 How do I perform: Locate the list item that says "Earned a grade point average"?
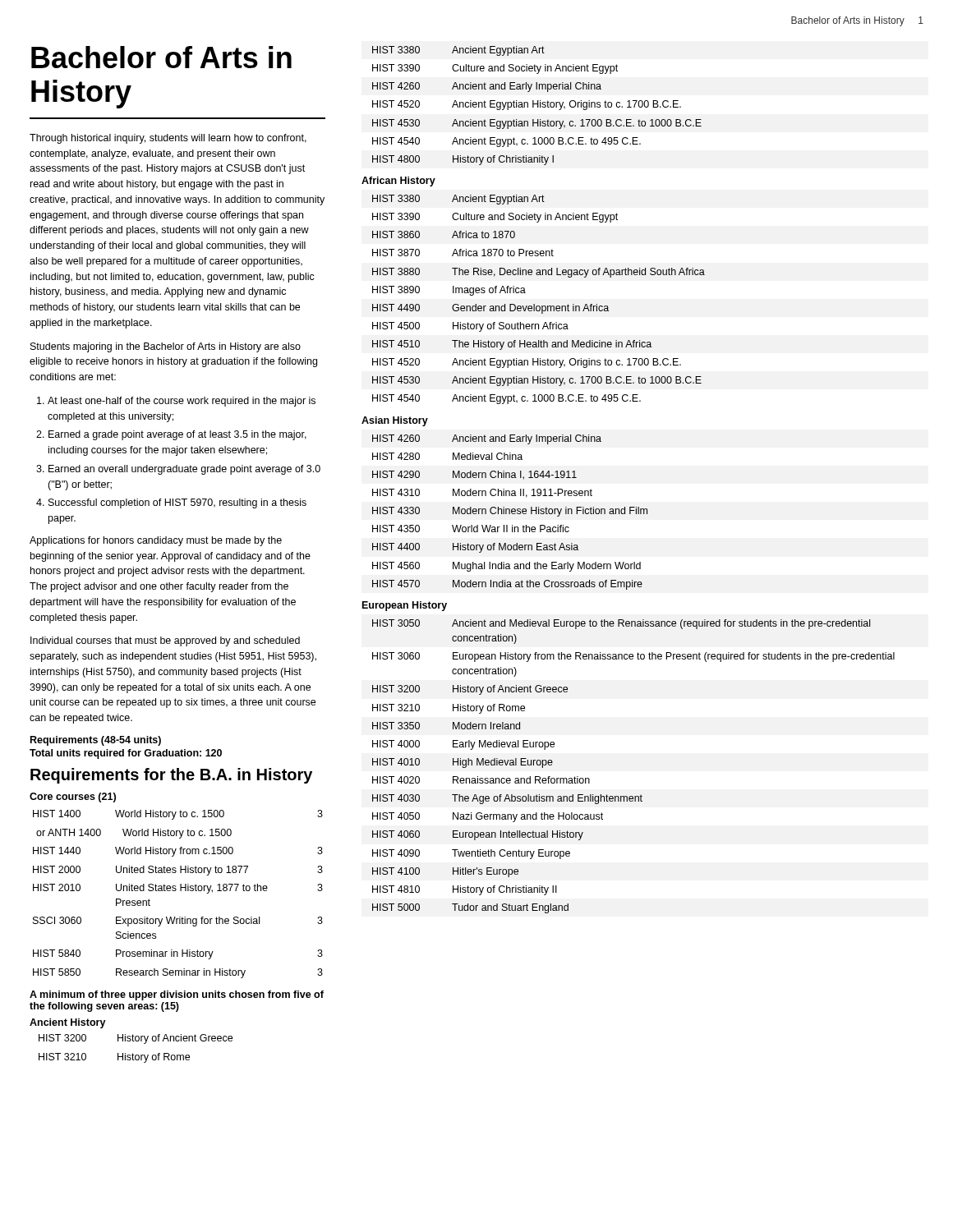point(177,443)
